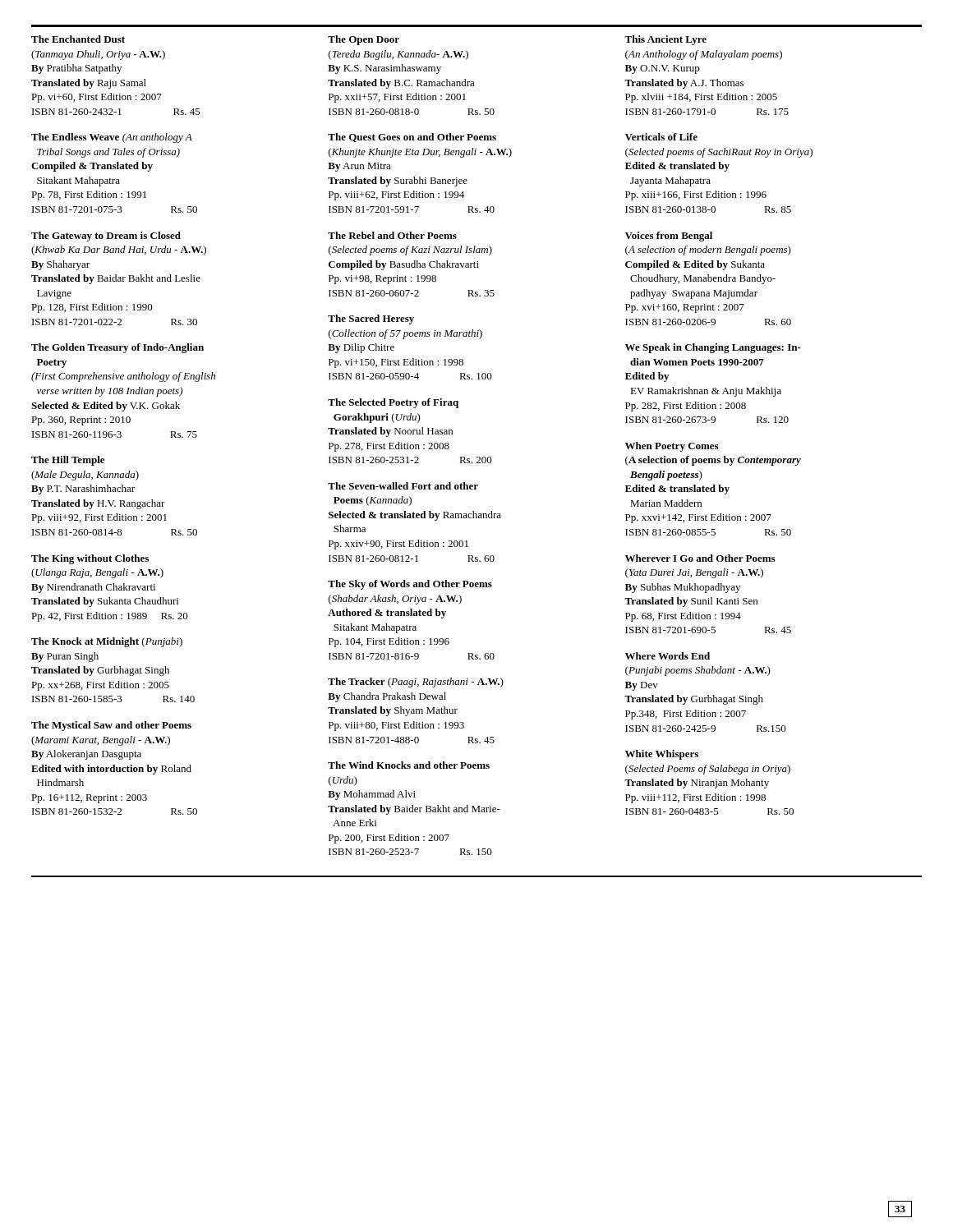Image resolution: width=953 pixels, height=1232 pixels.
Task: Click the passage that begins "This Ancient Lyre (An Anthology of"
Action: point(665,40)
